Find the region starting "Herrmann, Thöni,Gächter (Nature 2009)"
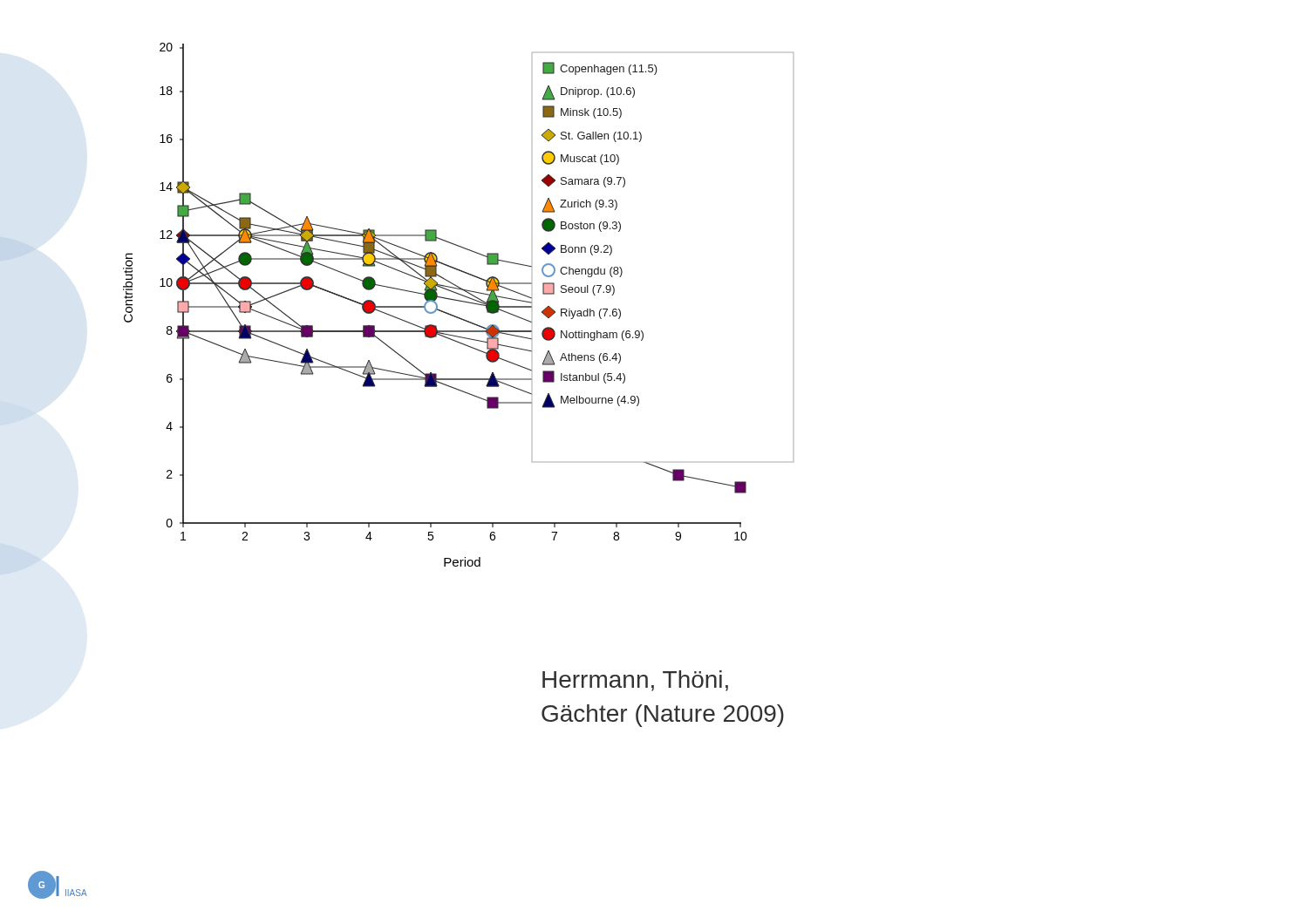The image size is (1308, 924). point(715,697)
